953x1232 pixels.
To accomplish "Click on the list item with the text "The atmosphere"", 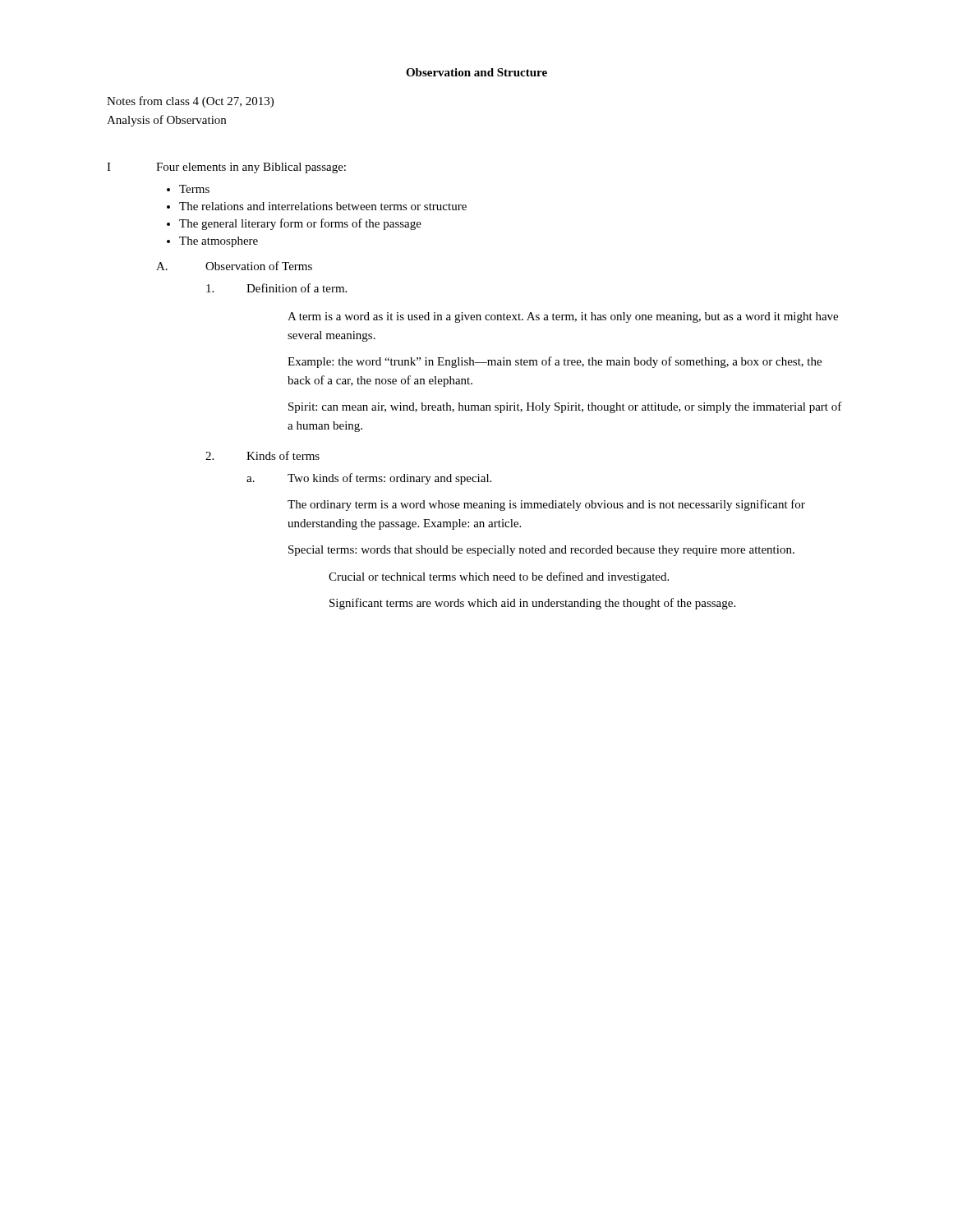I will pyautogui.click(x=219, y=241).
